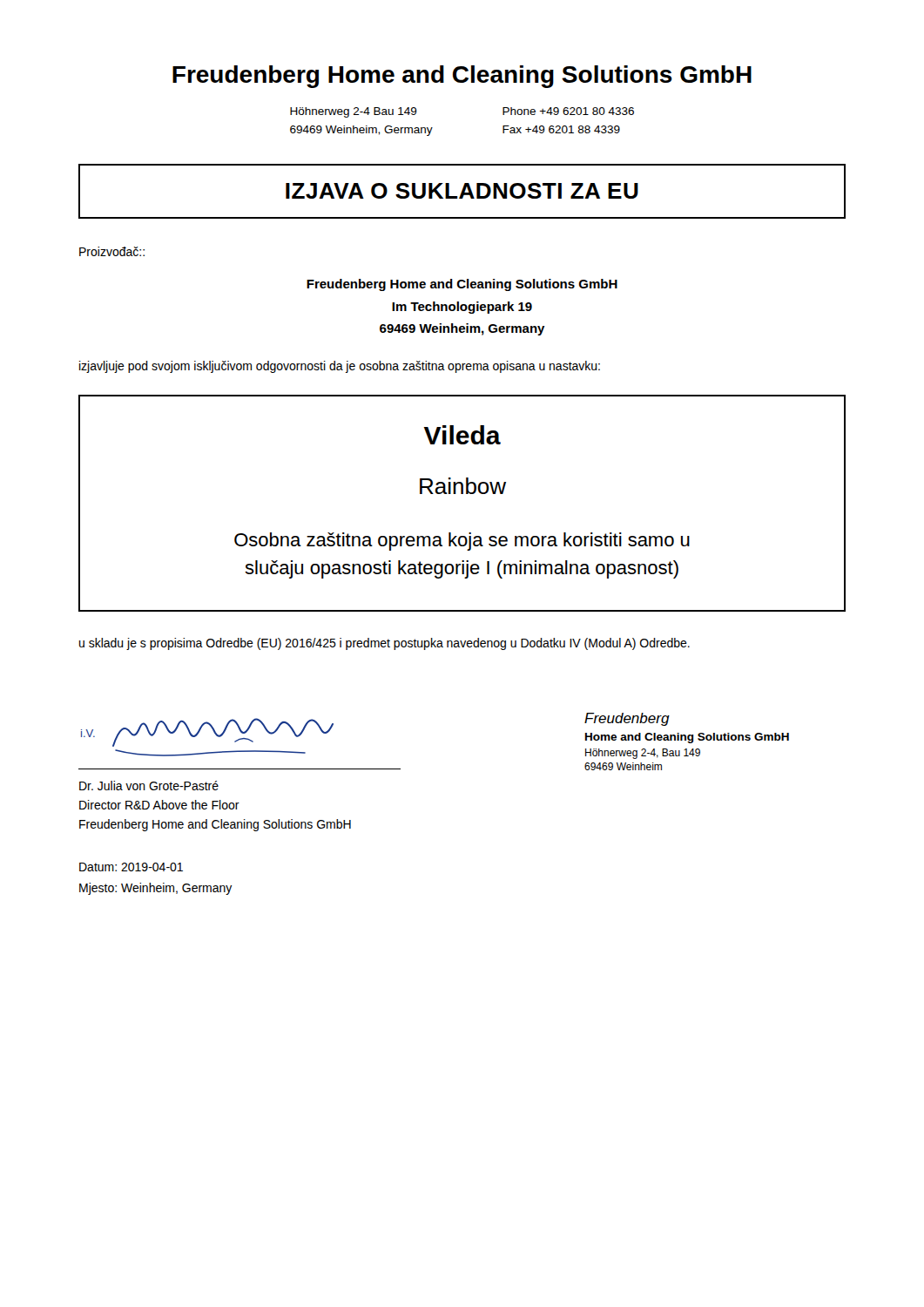
Task: Click on the text block starting "Vileda Rainbow Osobna zaštitna oprema koja"
Action: tap(462, 501)
